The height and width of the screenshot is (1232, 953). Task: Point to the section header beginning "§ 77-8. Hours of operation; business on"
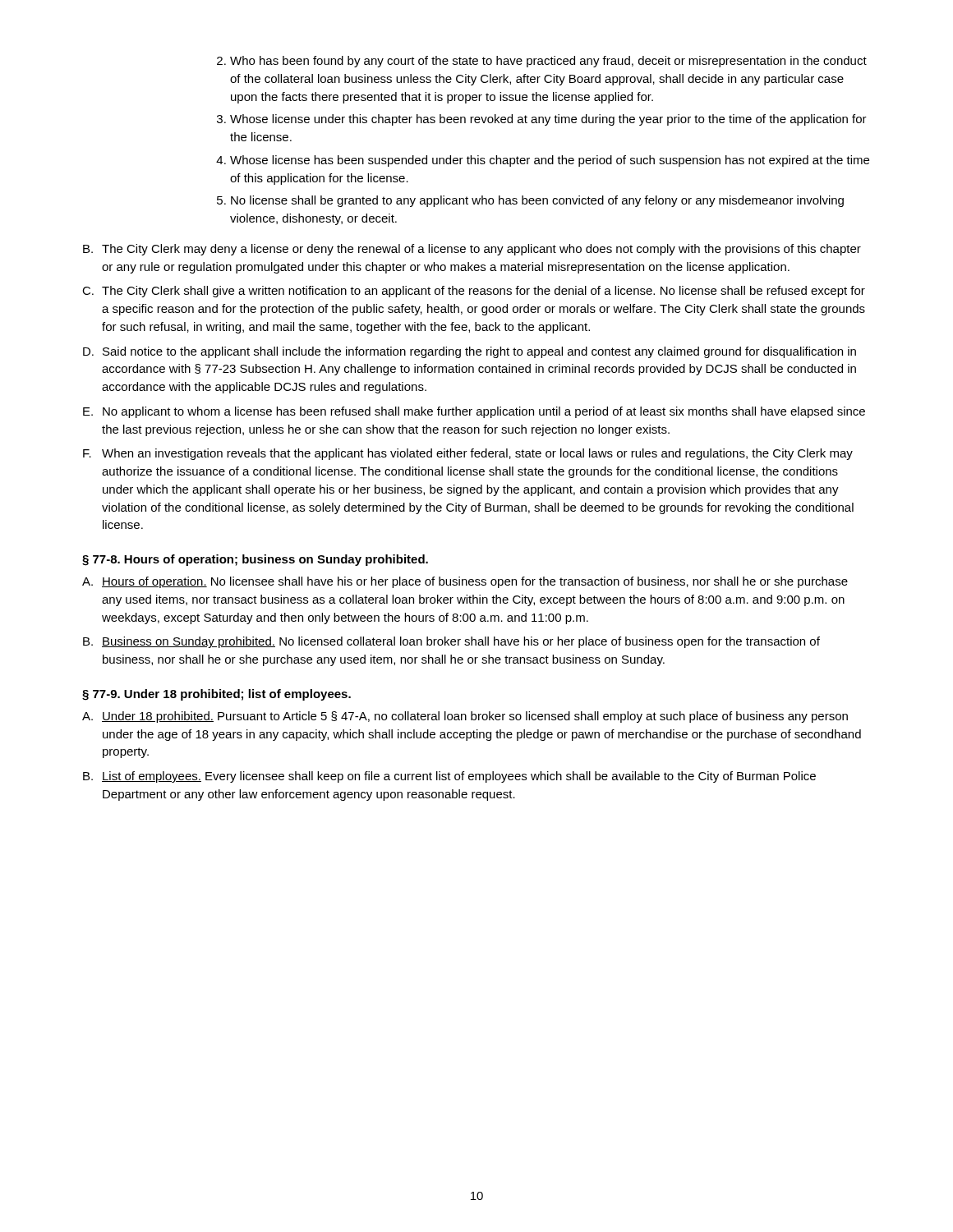coord(255,559)
